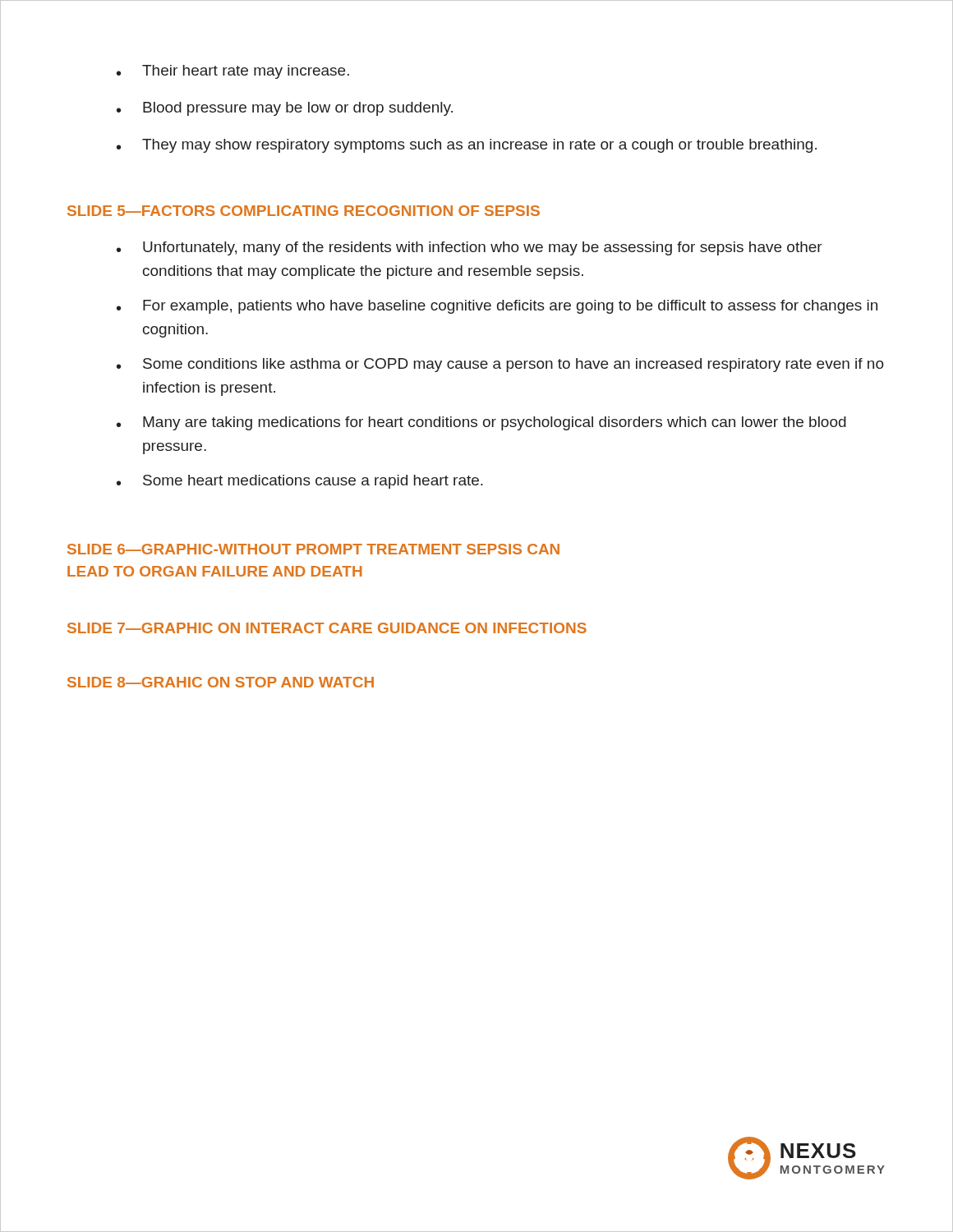Locate the block of text that opens with "• Many are taking medications for"

[x=501, y=434]
